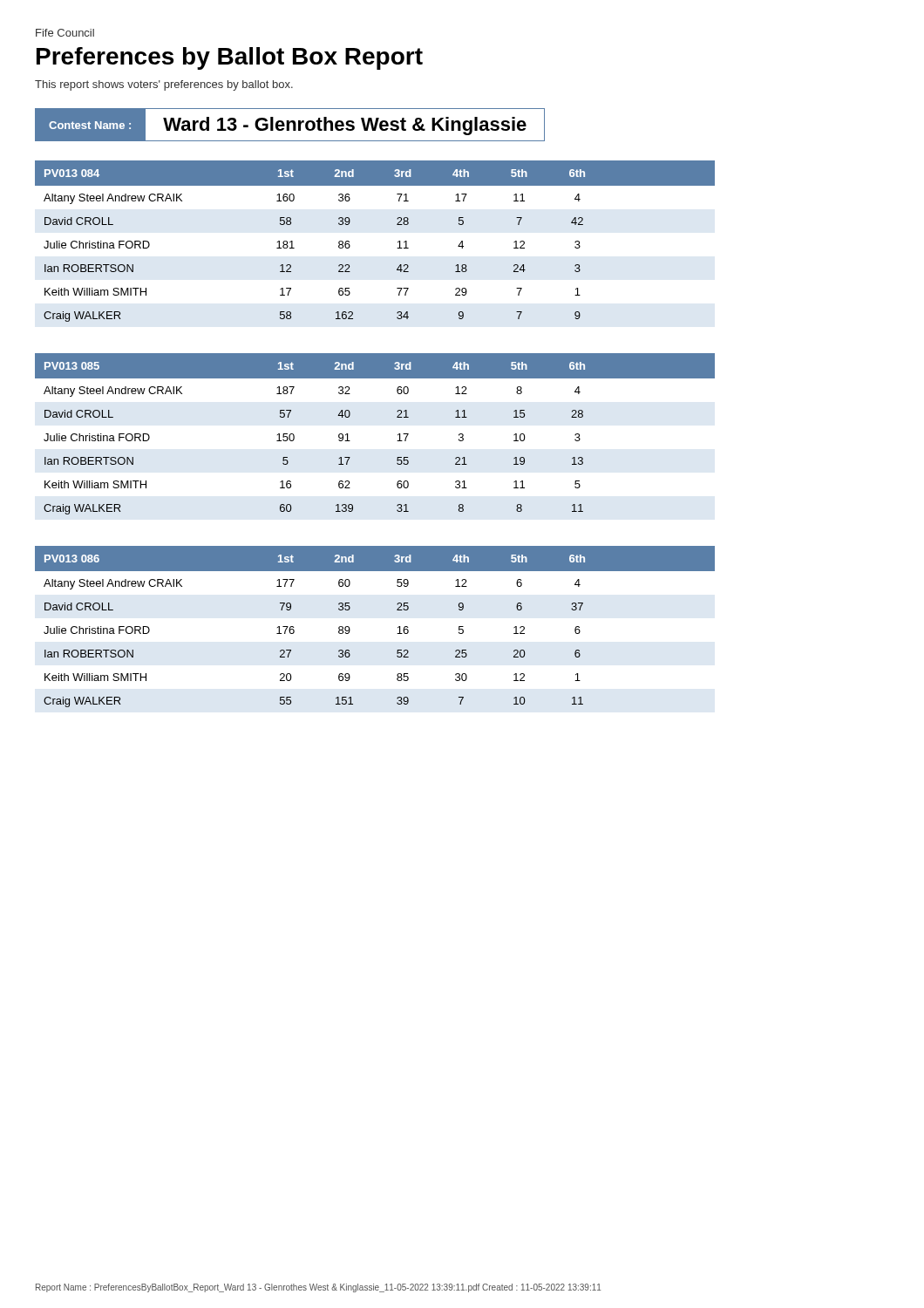Click on the table containing "PV013 085"

462,436
